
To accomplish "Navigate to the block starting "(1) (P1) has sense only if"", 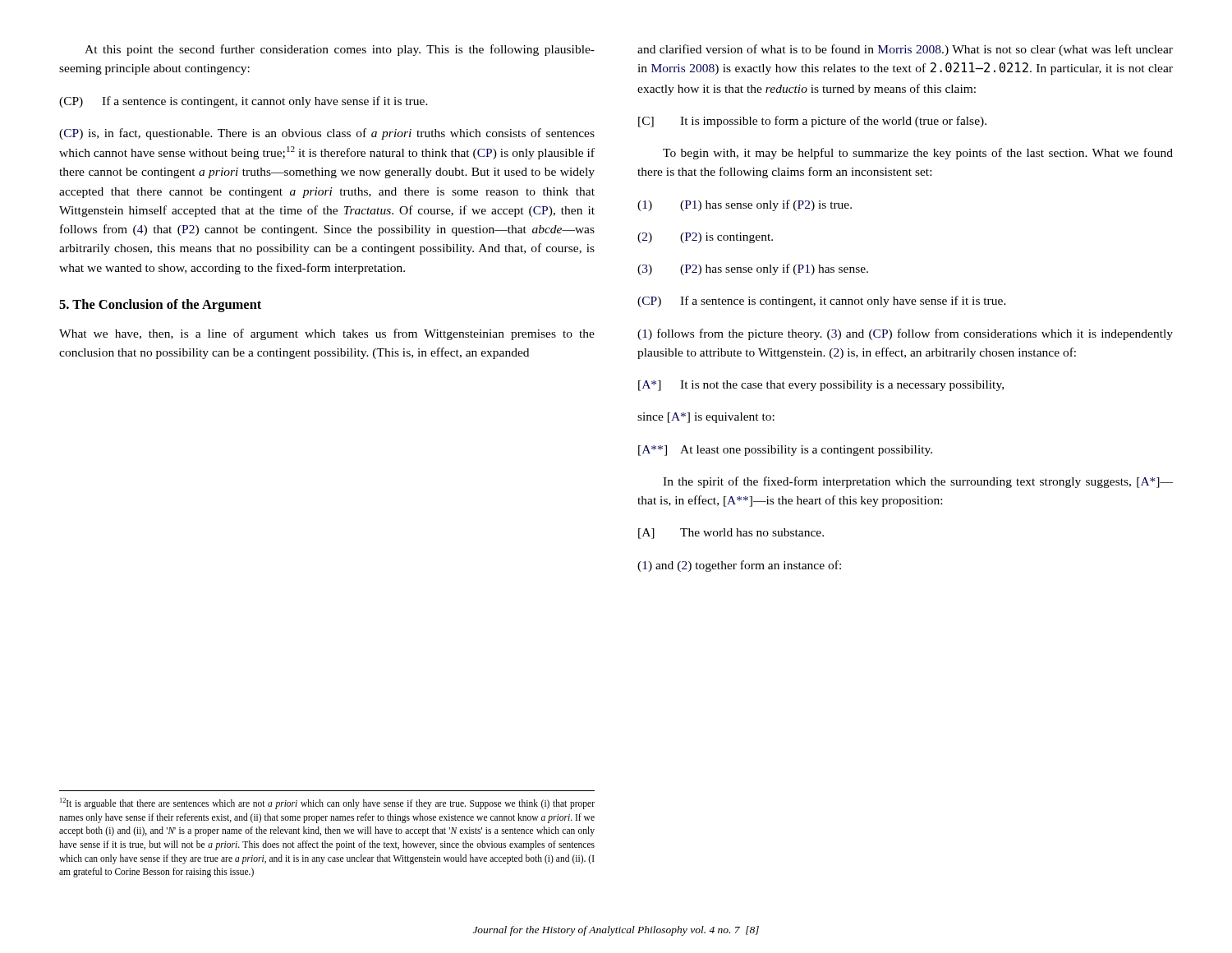I will [745, 205].
